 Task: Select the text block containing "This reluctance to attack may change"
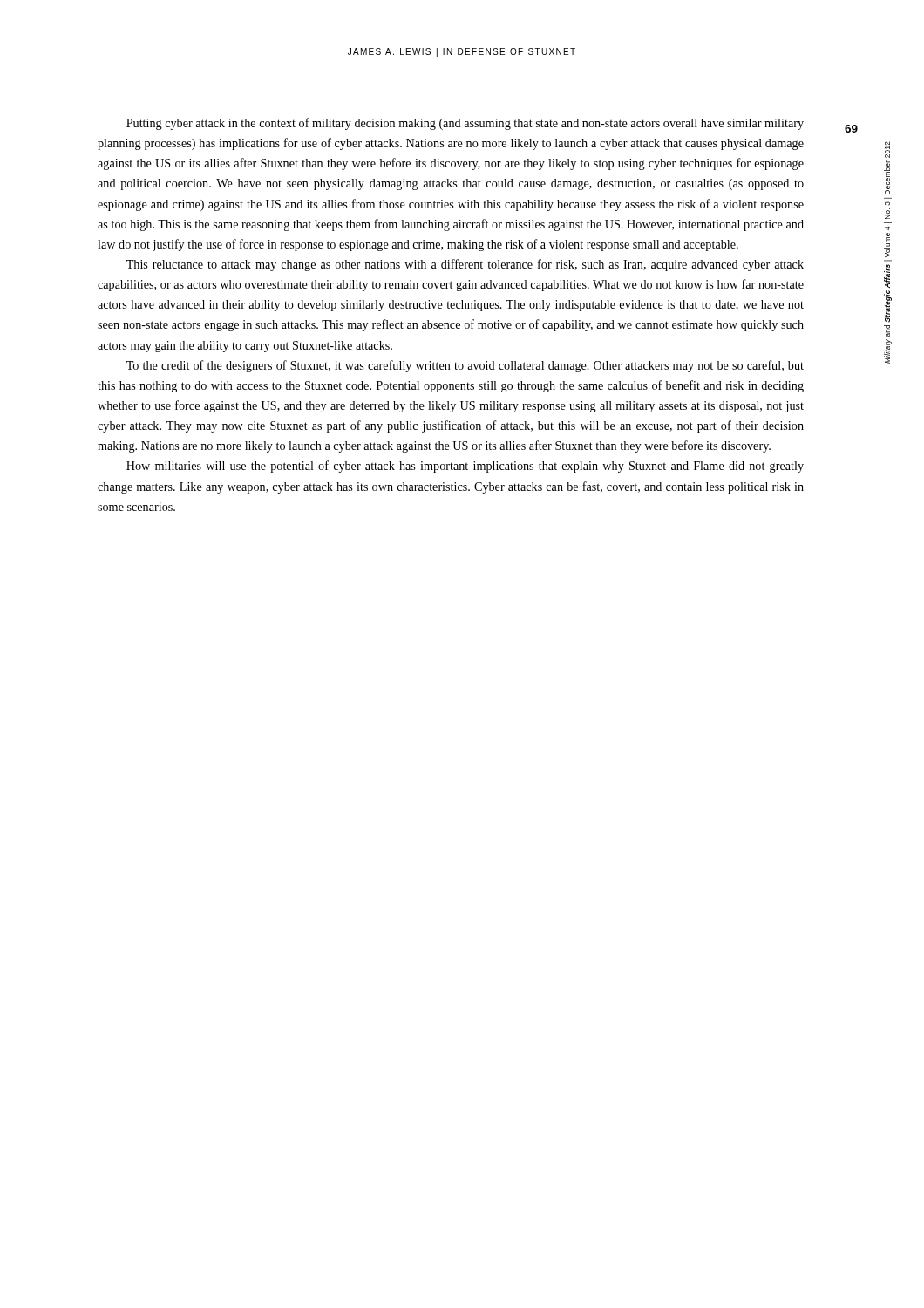coord(451,305)
